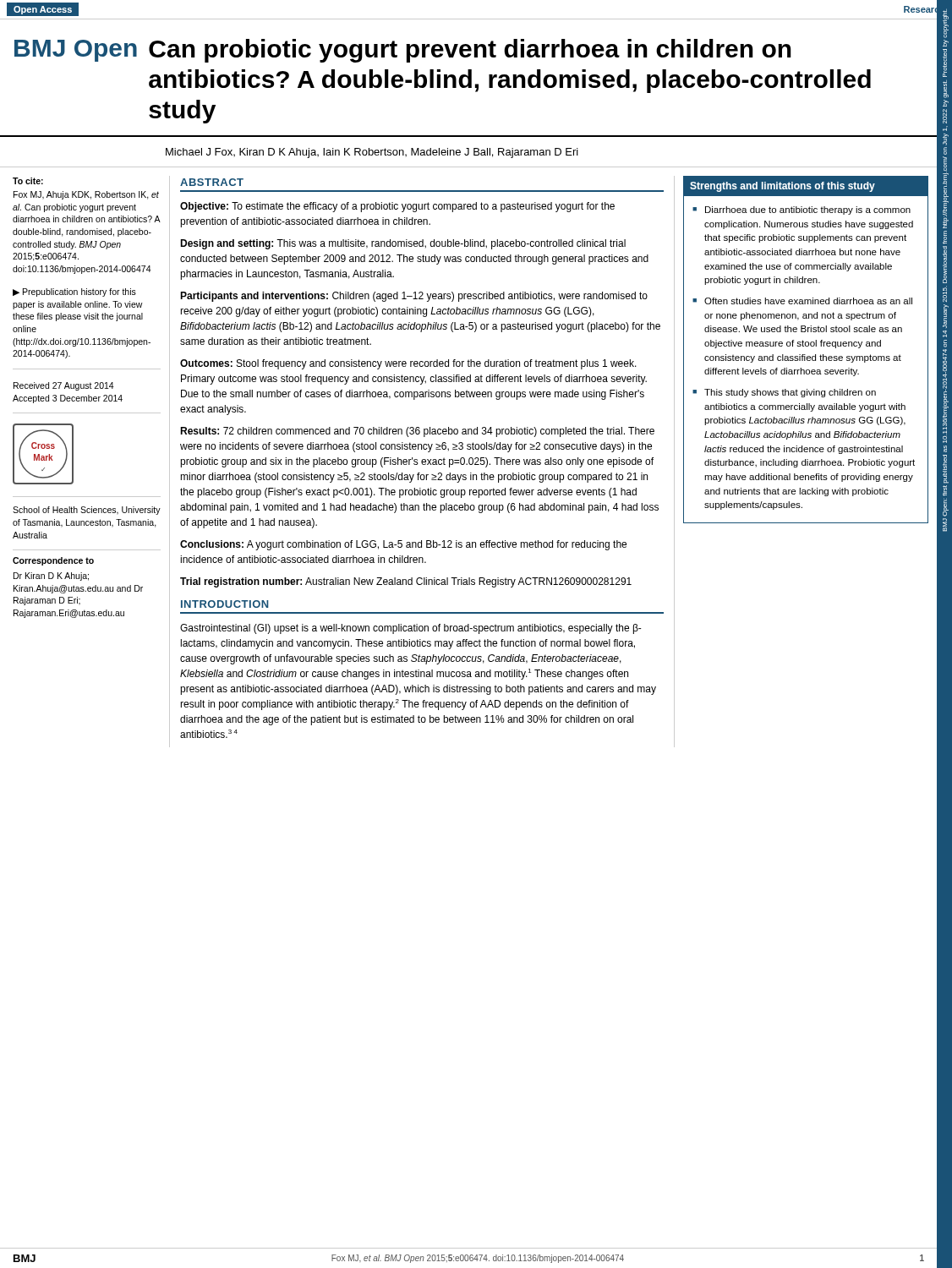Image resolution: width=952 pixels, height=1268 pixels.
Task: Where is the passage that starts "Participants and interventions: Children (aged"?
Action: click(x=420, y=319)
